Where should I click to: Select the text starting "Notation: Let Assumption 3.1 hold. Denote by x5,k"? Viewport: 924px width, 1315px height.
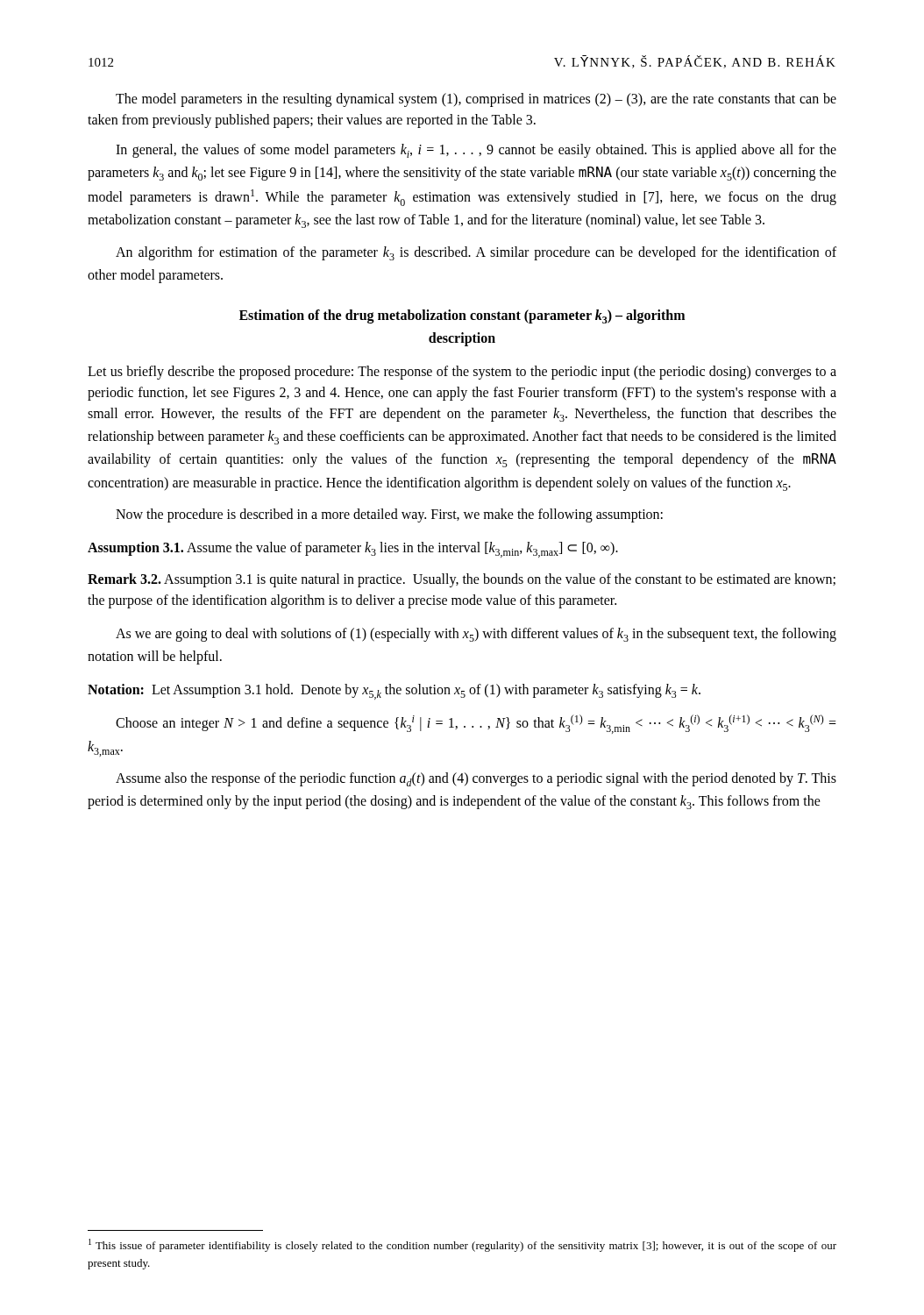click(x=462, y=691)
